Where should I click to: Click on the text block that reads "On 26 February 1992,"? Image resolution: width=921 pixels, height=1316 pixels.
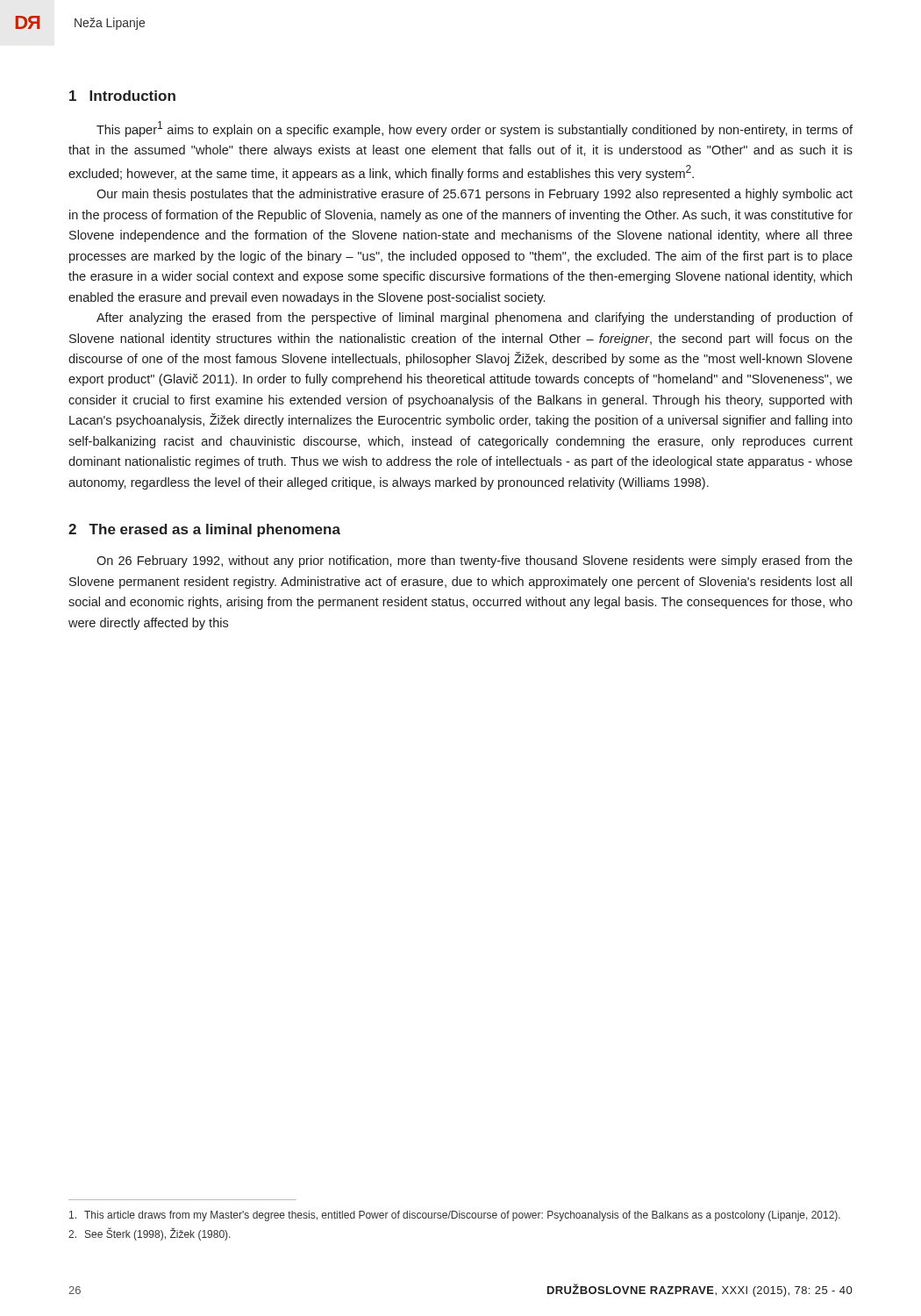pos(460,592)
